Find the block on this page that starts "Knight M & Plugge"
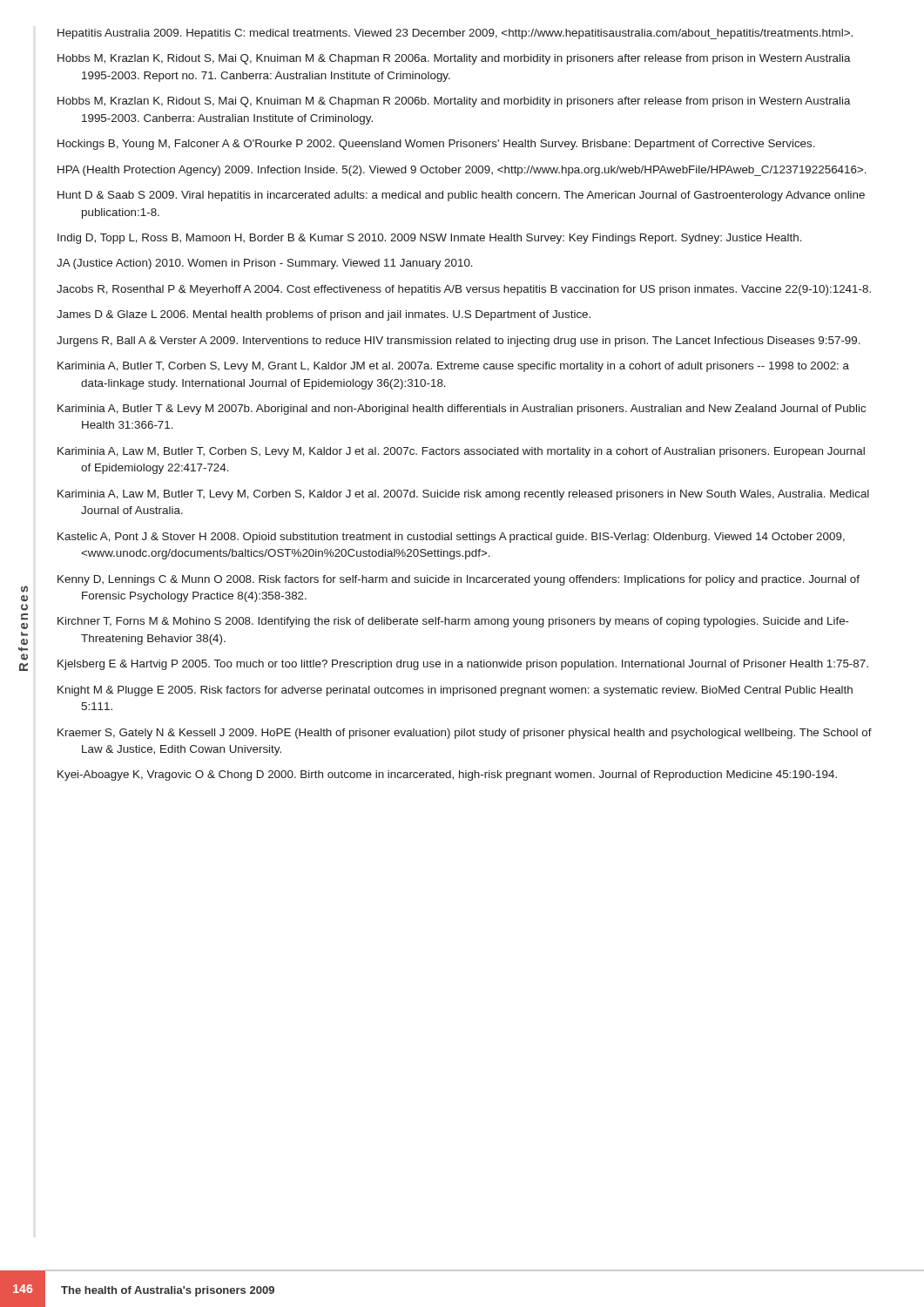Image resolution: width=924 pixels, height=1307 pixels. click(455, 698)
